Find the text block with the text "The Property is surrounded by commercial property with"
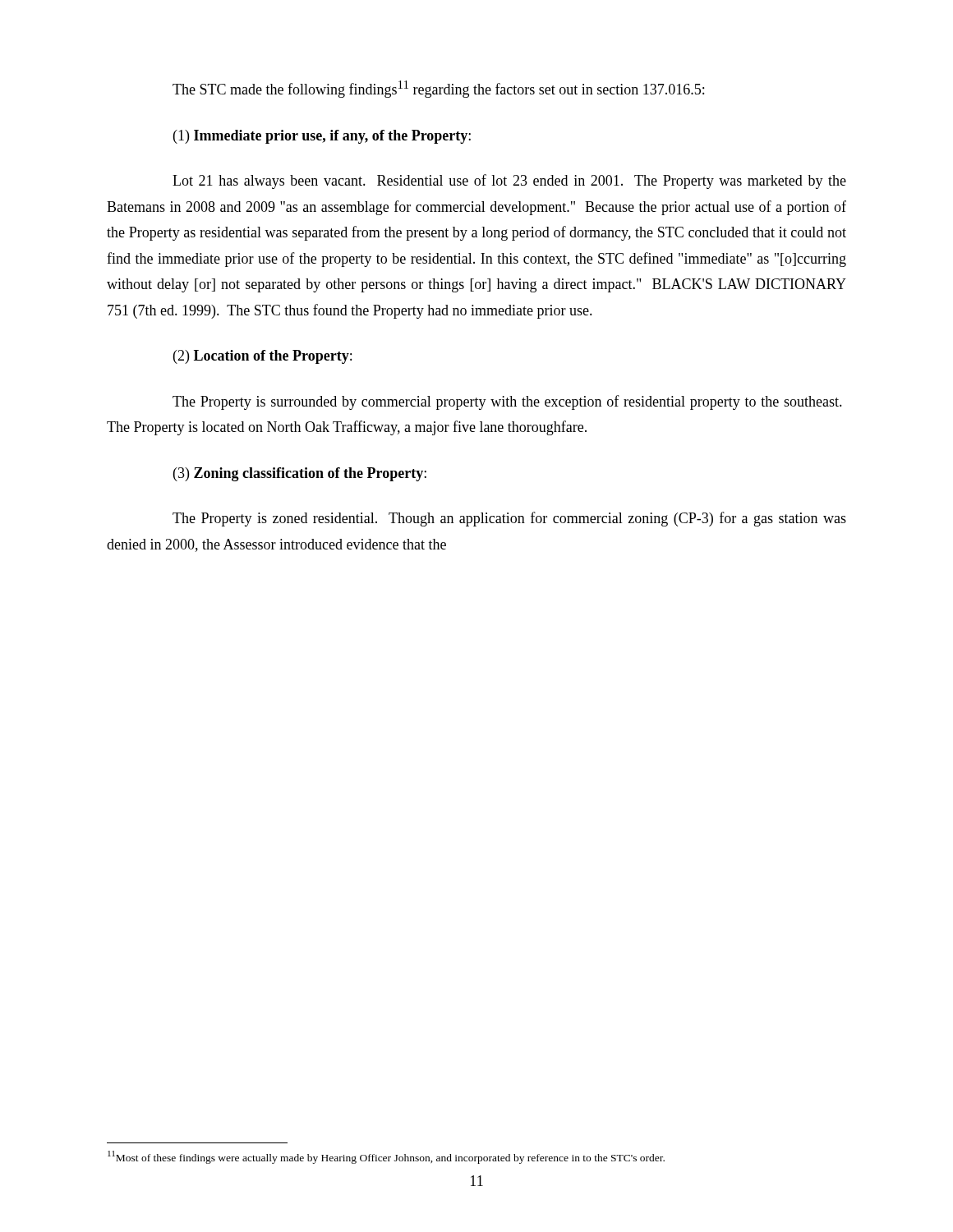 click(476, 414)
